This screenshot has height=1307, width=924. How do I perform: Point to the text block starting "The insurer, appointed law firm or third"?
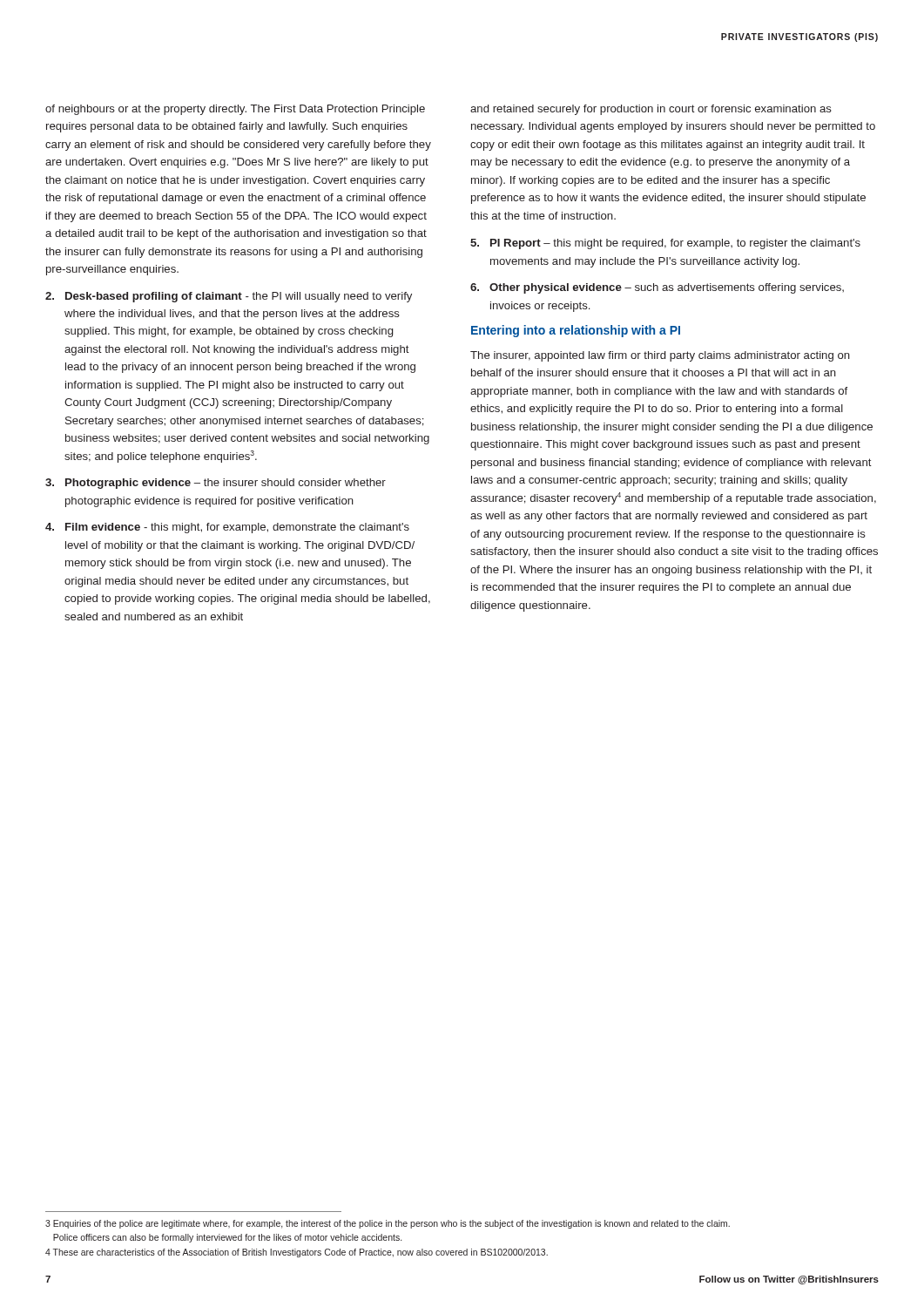(x=674, y=480)
